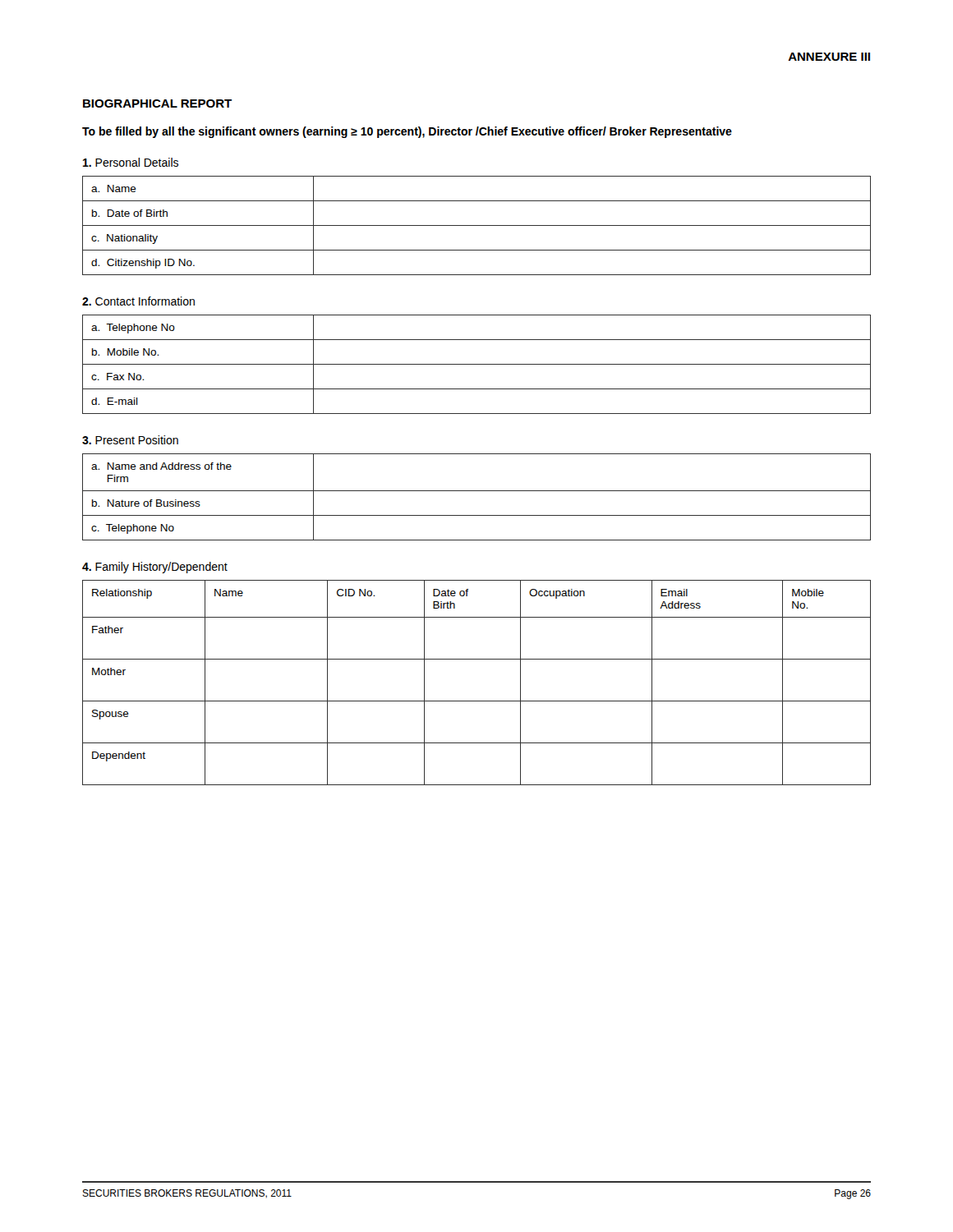
Task: Locate the passage starting "4. Family History/Dependent"
Action: pyautogui.click(x=155, y=567)
